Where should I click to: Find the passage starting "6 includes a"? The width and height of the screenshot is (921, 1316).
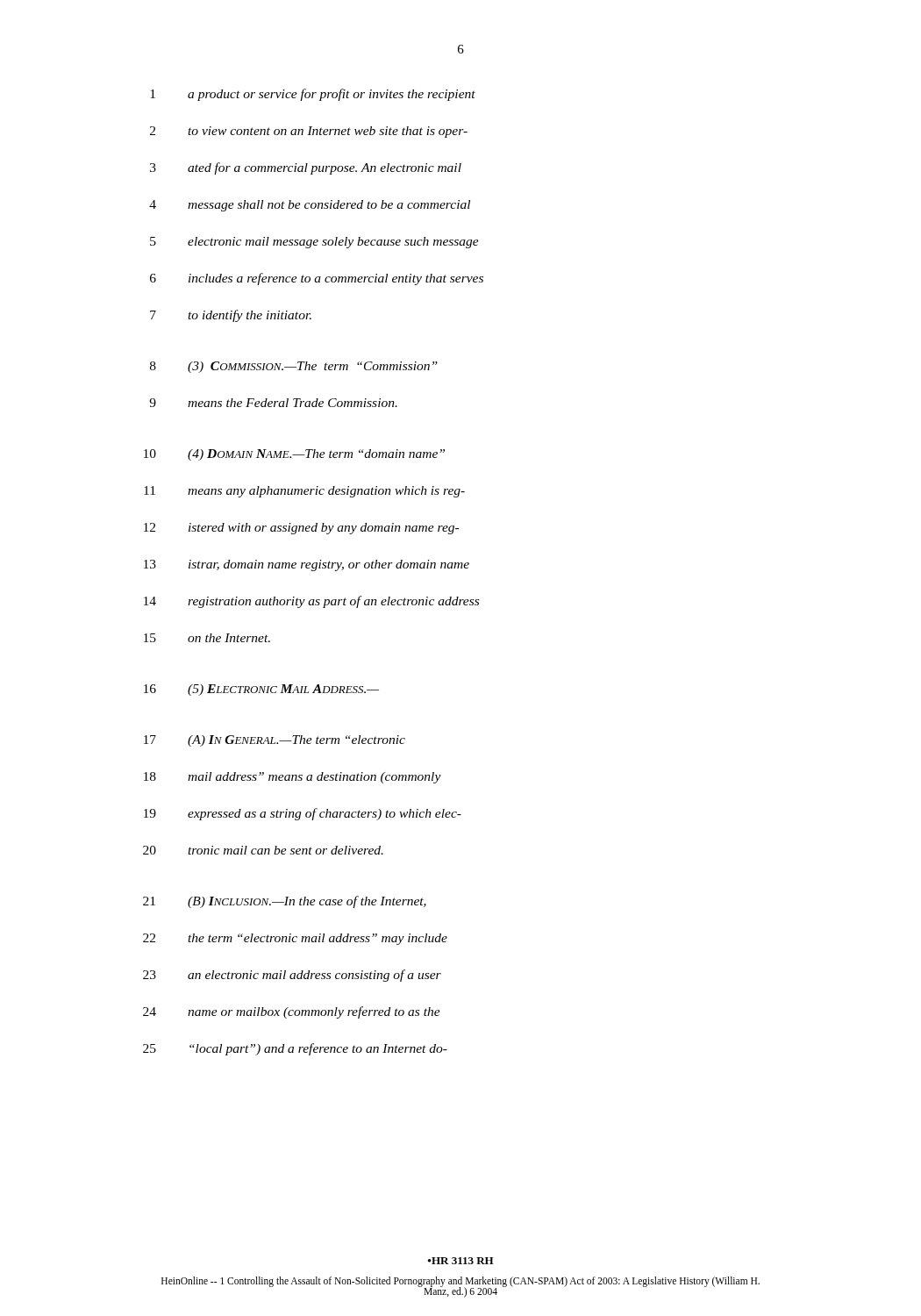[x=460, y=278]
